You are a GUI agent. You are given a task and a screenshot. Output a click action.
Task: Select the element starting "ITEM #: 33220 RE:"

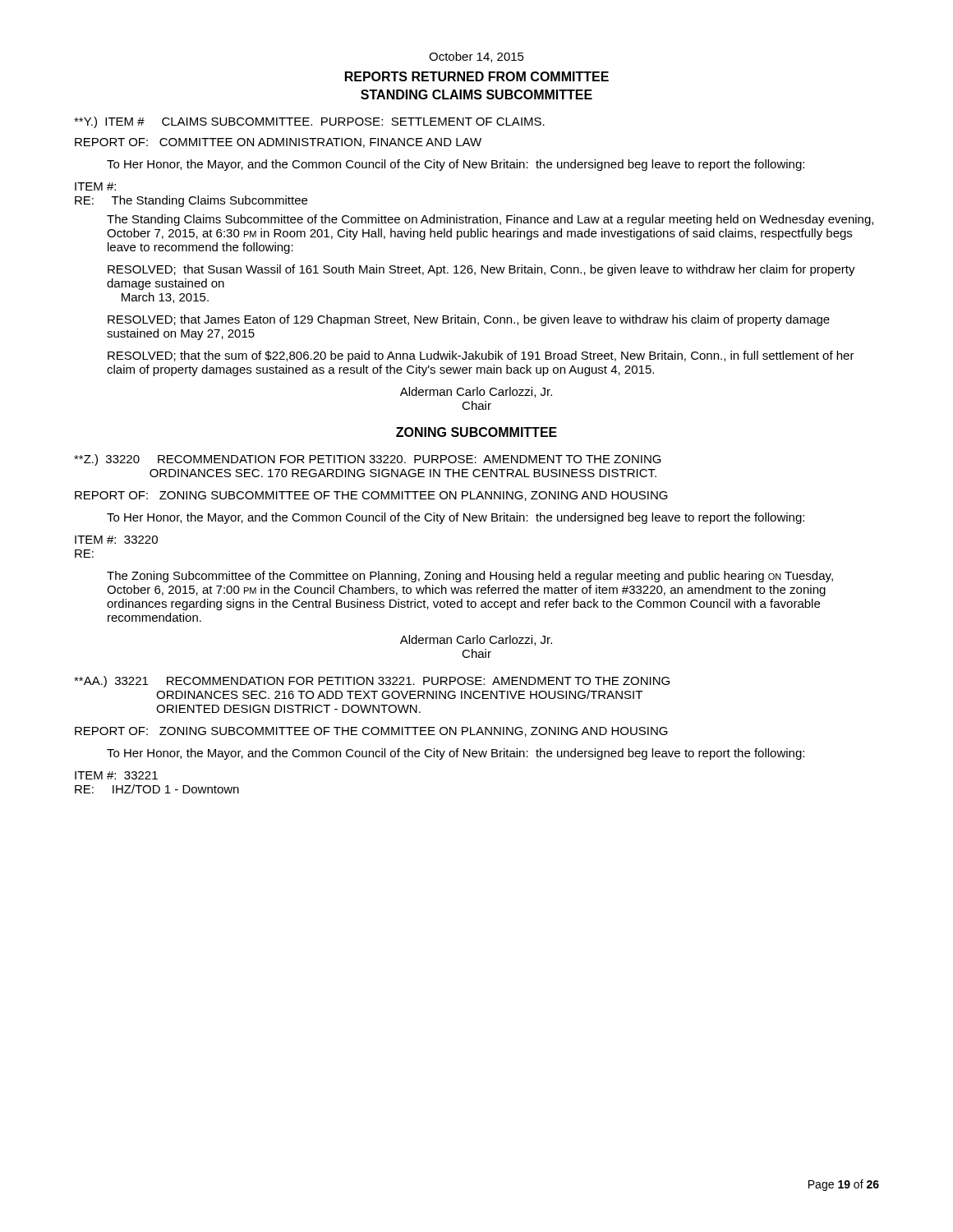(116, 546)
